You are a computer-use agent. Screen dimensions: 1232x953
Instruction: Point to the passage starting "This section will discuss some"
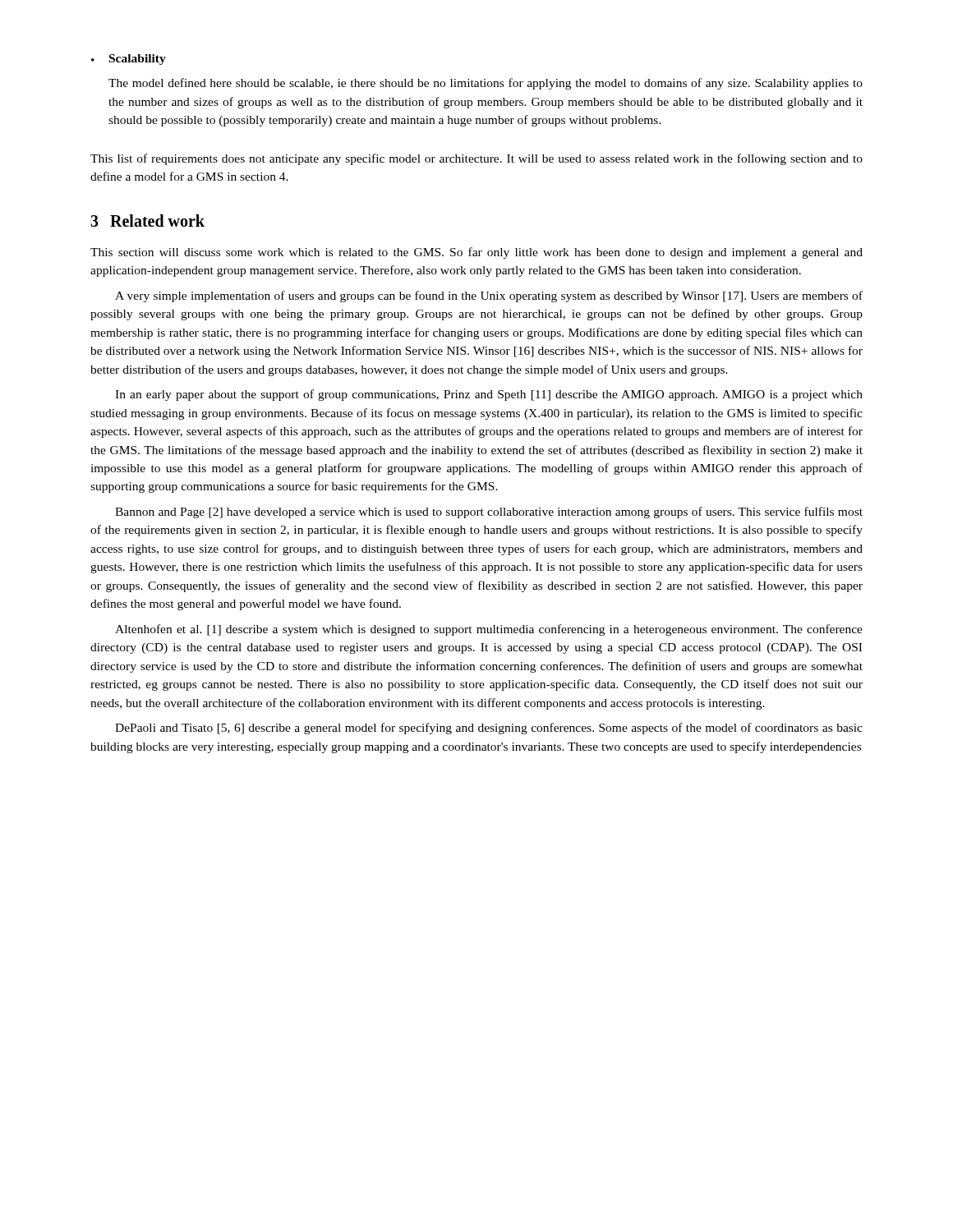476,261
